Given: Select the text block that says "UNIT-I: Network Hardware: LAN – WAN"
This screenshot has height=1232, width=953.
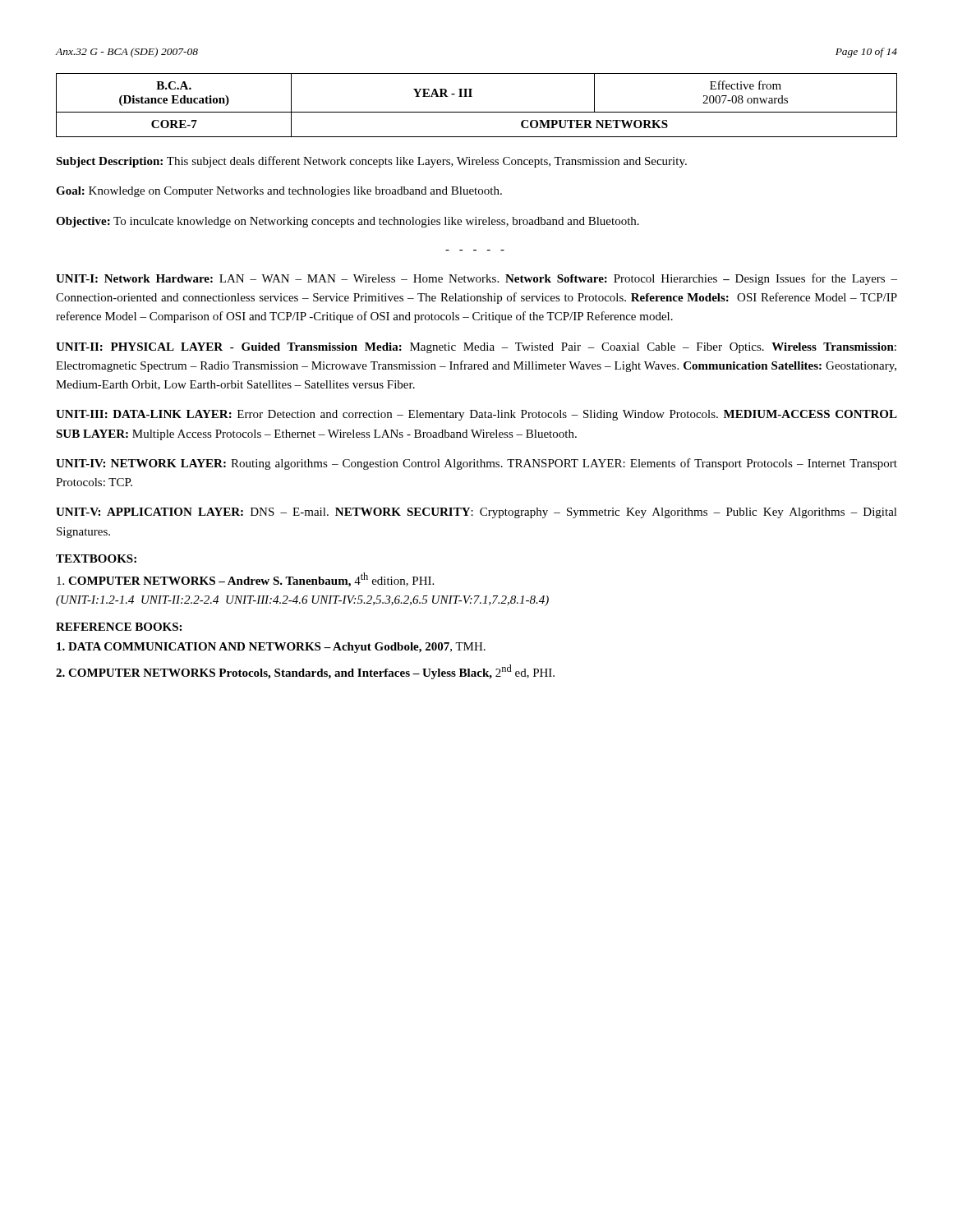Looking at the screenshot, I should pyautogui.click(x=476, y=297).
